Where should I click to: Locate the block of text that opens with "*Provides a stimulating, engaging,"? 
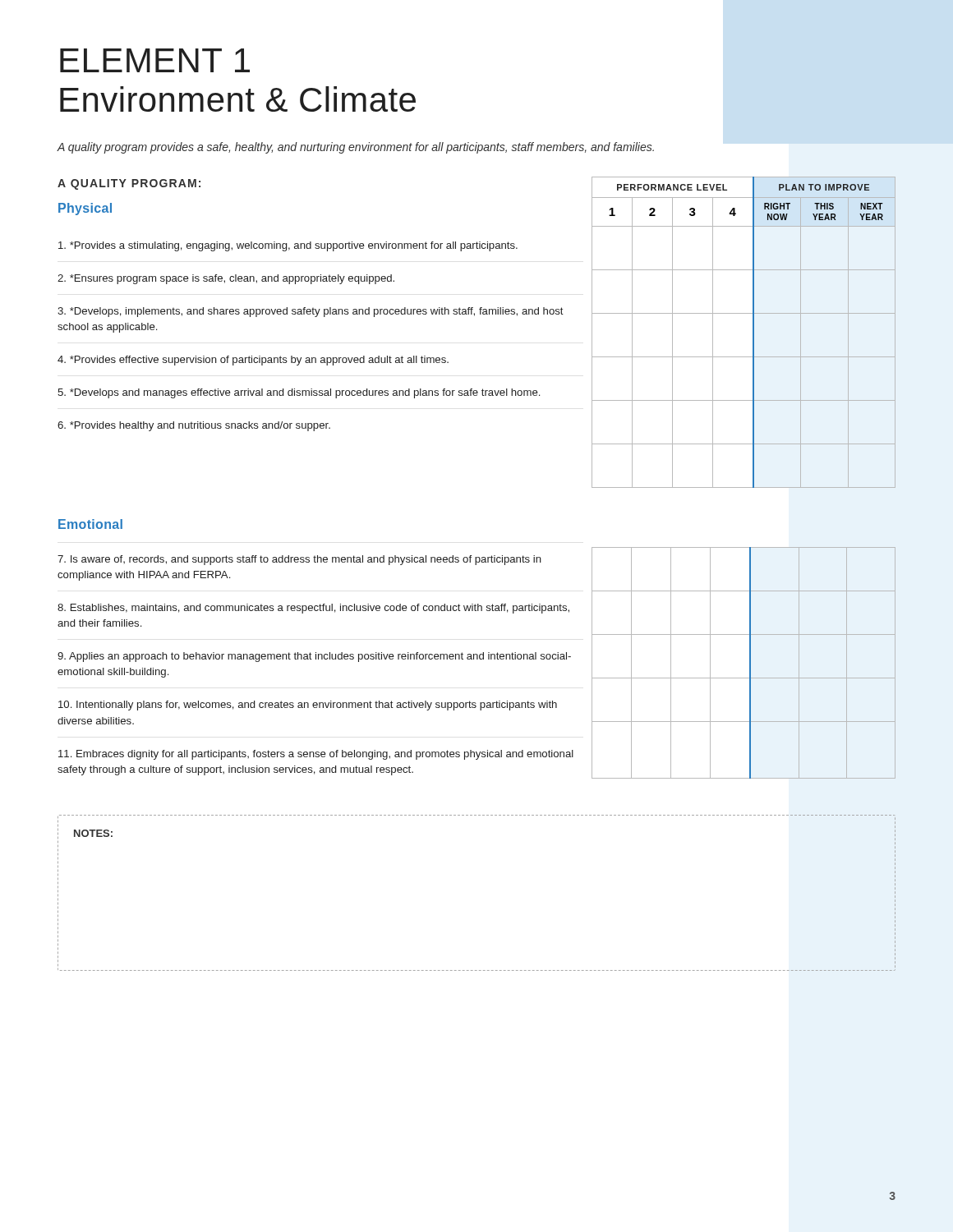coord(288,245)
